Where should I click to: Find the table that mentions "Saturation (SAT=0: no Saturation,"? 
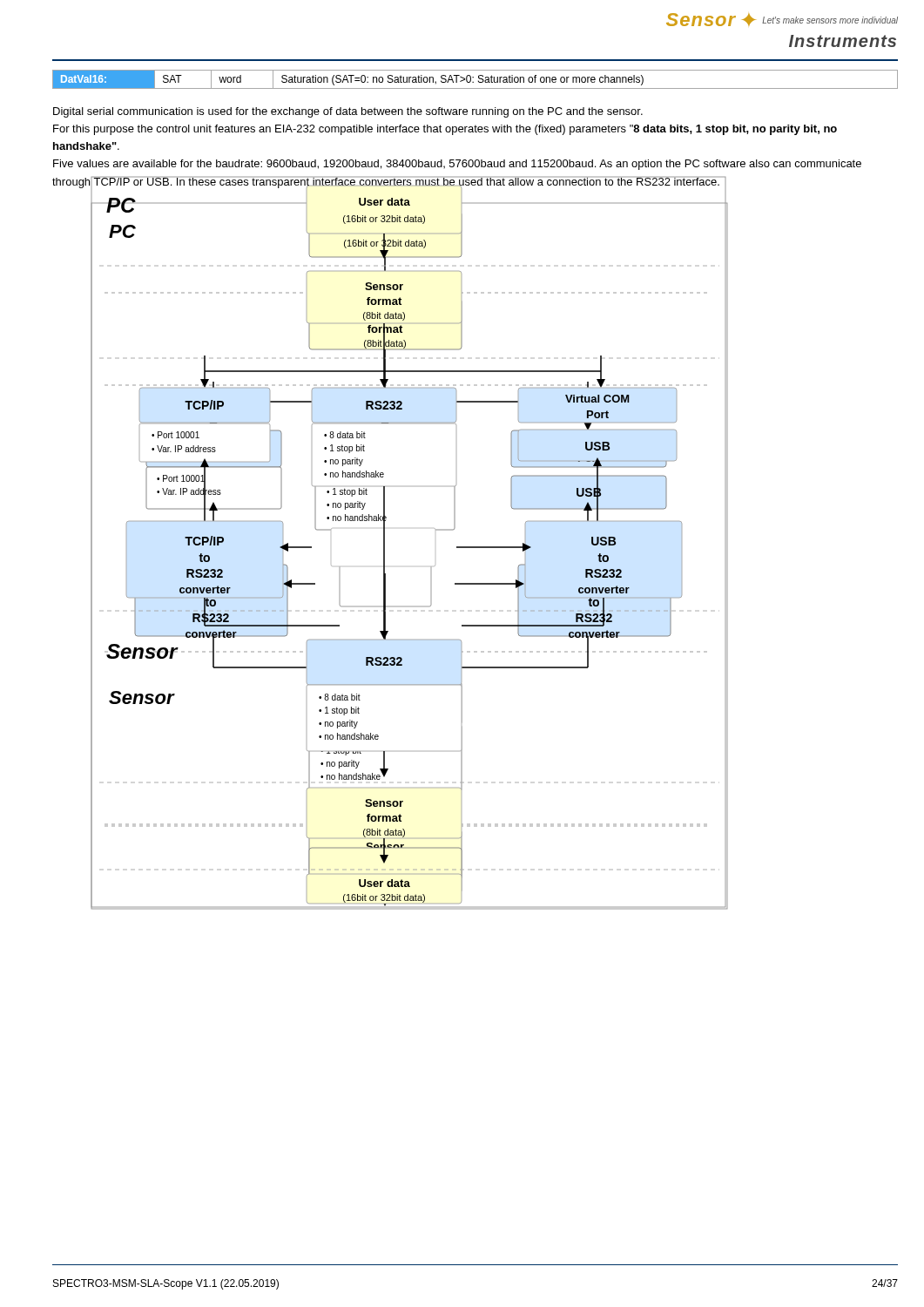point(475,79)
